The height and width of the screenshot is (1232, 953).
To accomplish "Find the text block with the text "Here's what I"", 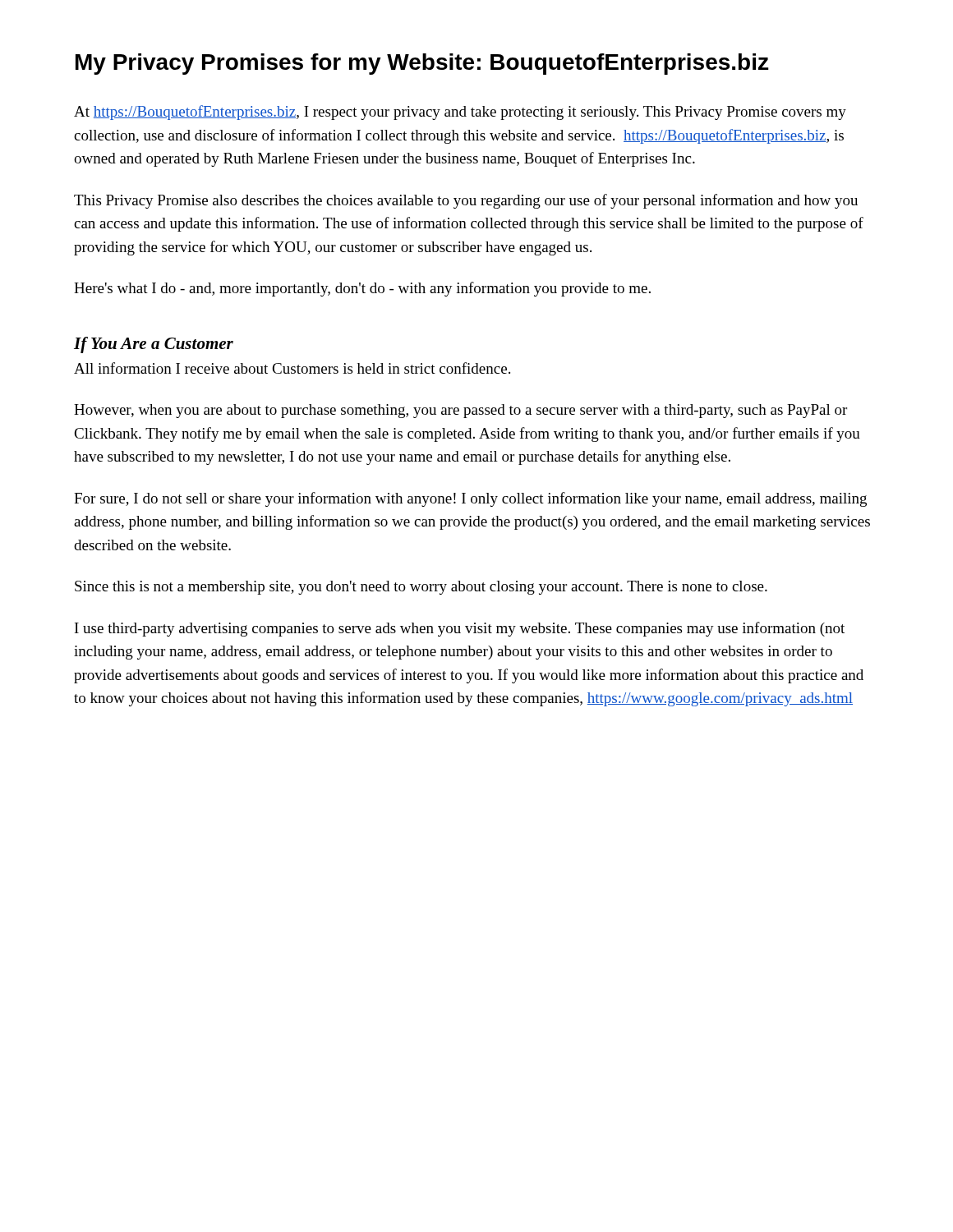I will click(476, 289).
